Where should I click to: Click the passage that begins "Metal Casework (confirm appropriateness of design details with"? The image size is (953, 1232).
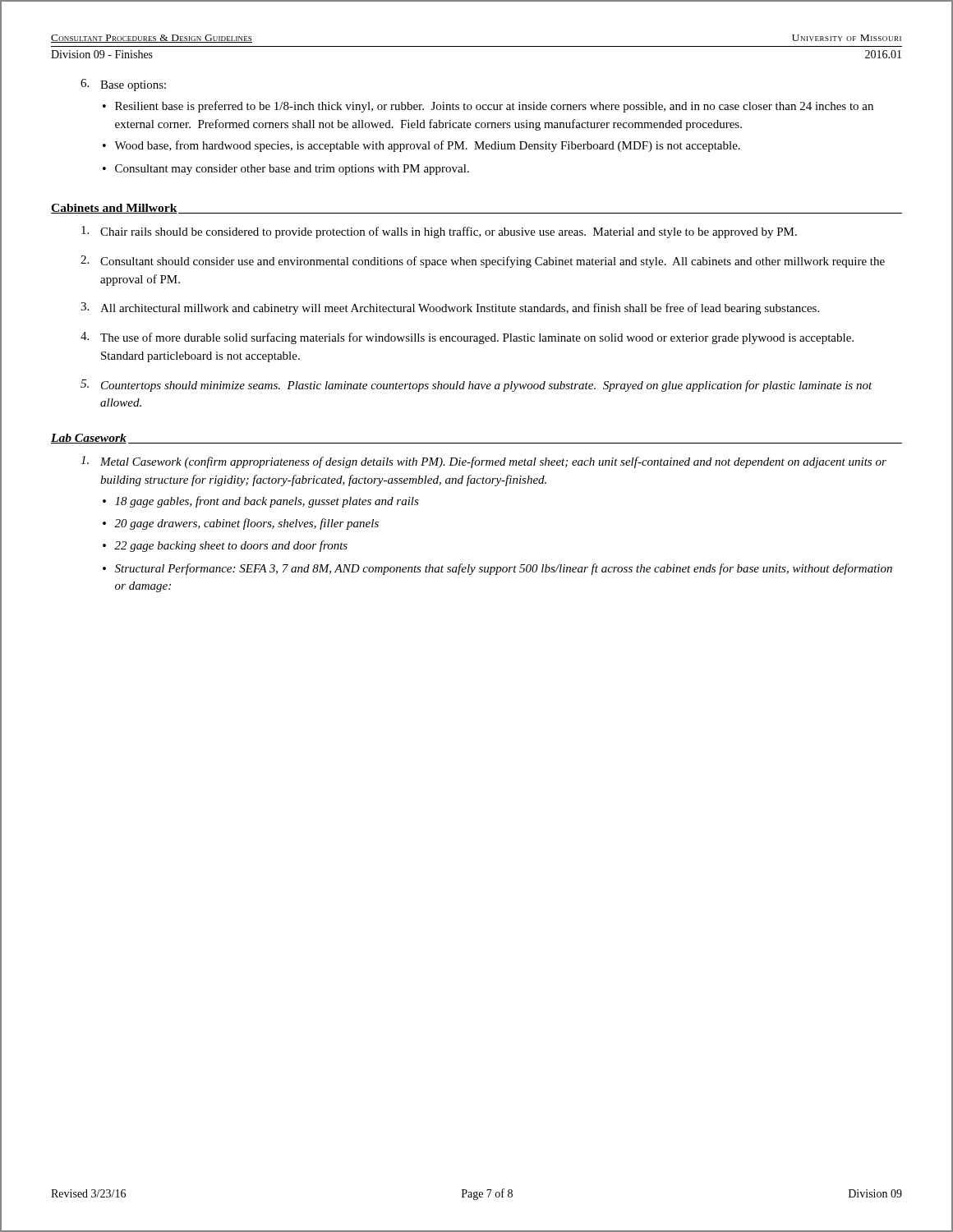pos(483,462)
